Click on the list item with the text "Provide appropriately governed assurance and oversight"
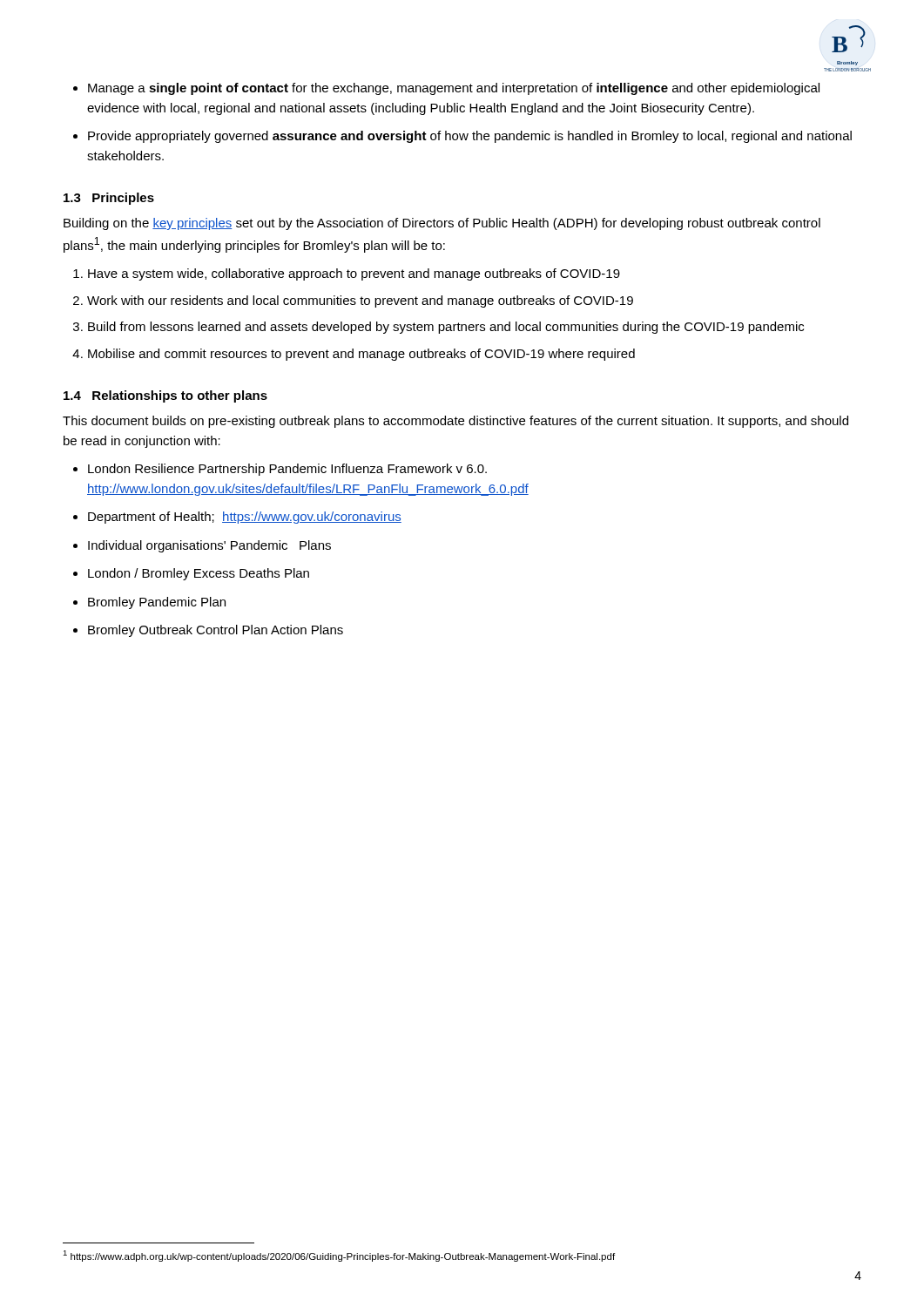Image resolution: width=924 pixels, height=1307 pixels. [470, 145]
